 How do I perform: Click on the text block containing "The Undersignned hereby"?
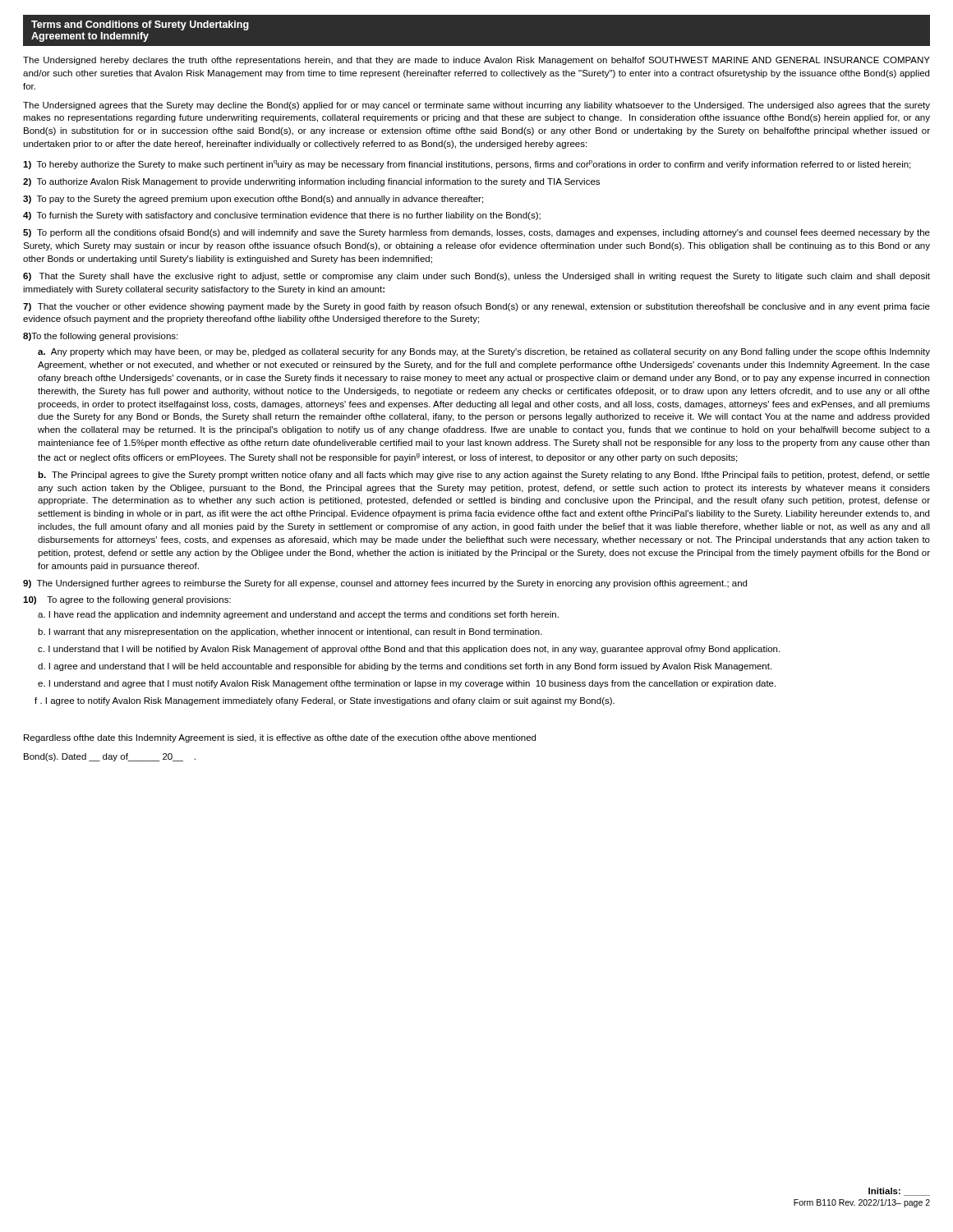pyautogui.click(x=476, y=73)
